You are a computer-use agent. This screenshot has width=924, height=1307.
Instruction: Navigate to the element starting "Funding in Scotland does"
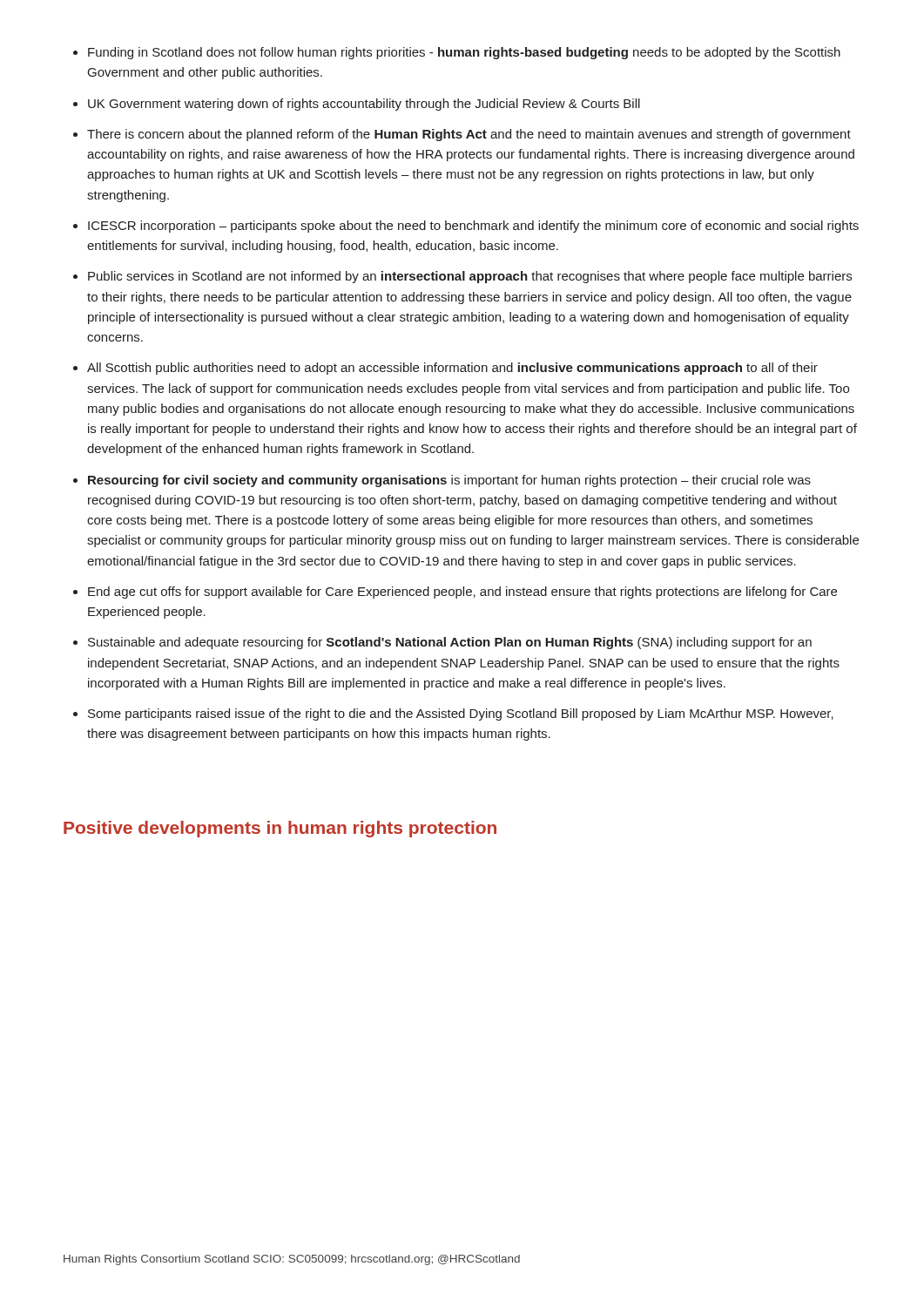[474, 62]
